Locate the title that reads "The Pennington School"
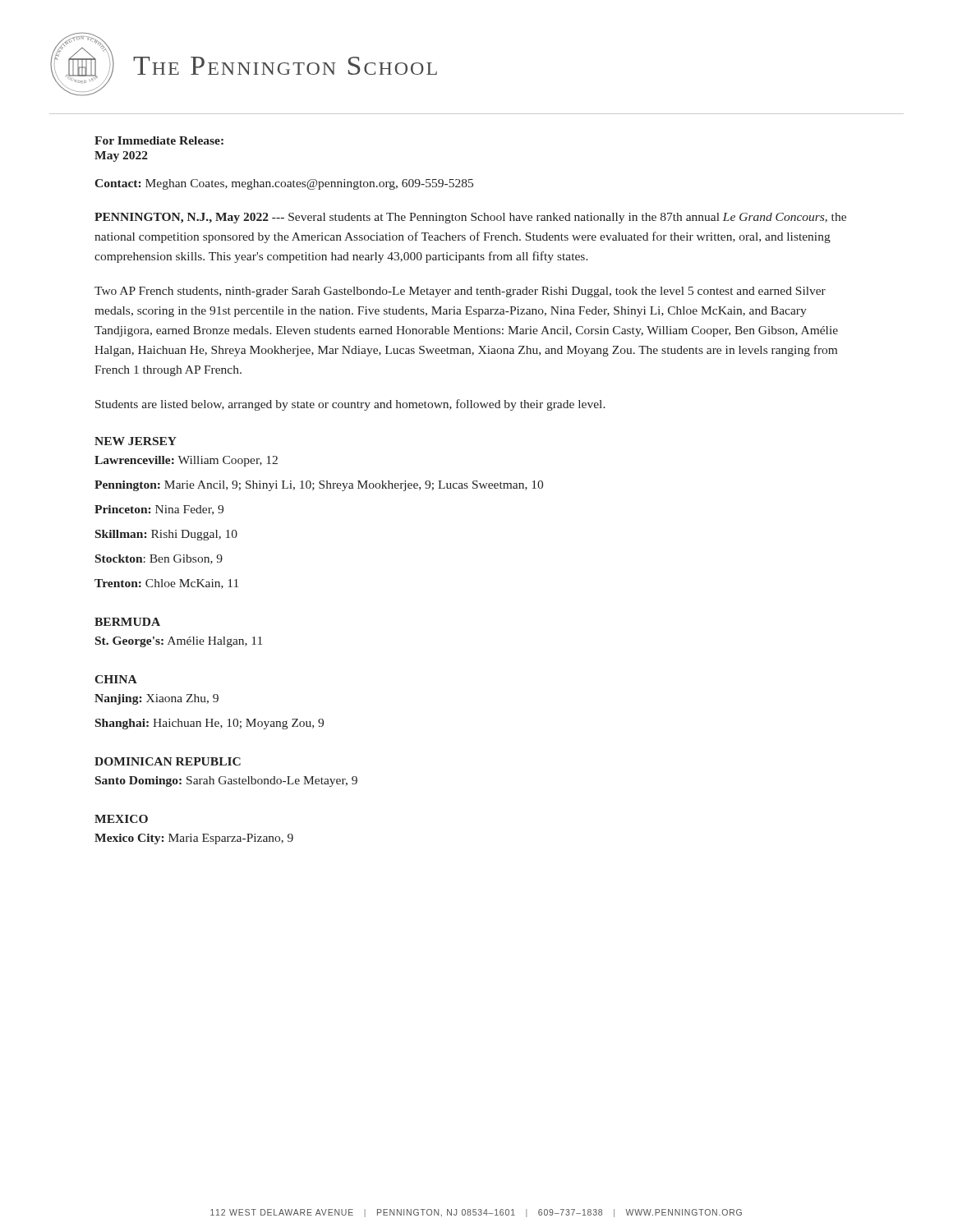 [286, 65]
